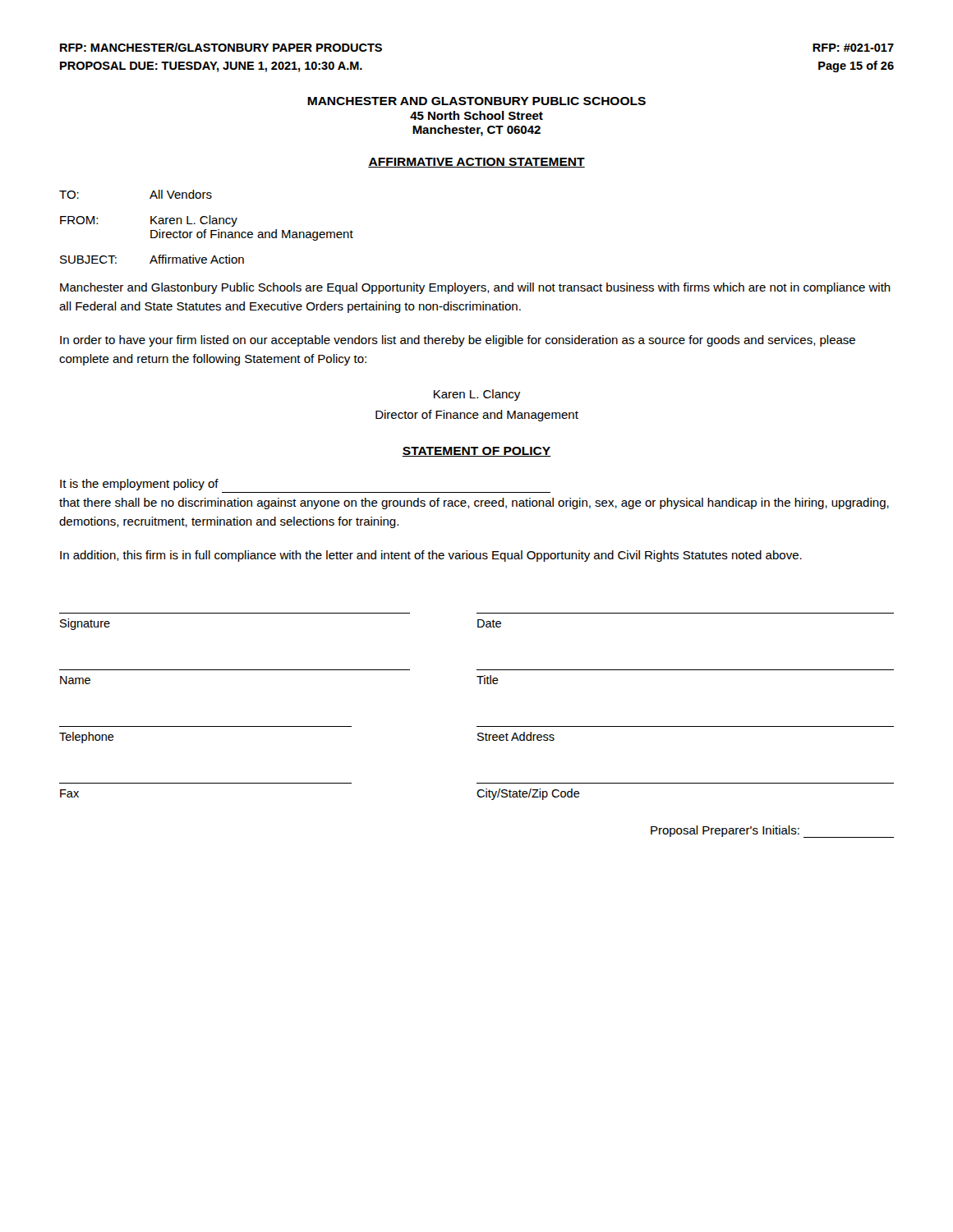The width and height of the screenshot is (953, 1232).
Task: Click on the text block that says "It is the employment policy of"
Action: (x=474, y=500)
